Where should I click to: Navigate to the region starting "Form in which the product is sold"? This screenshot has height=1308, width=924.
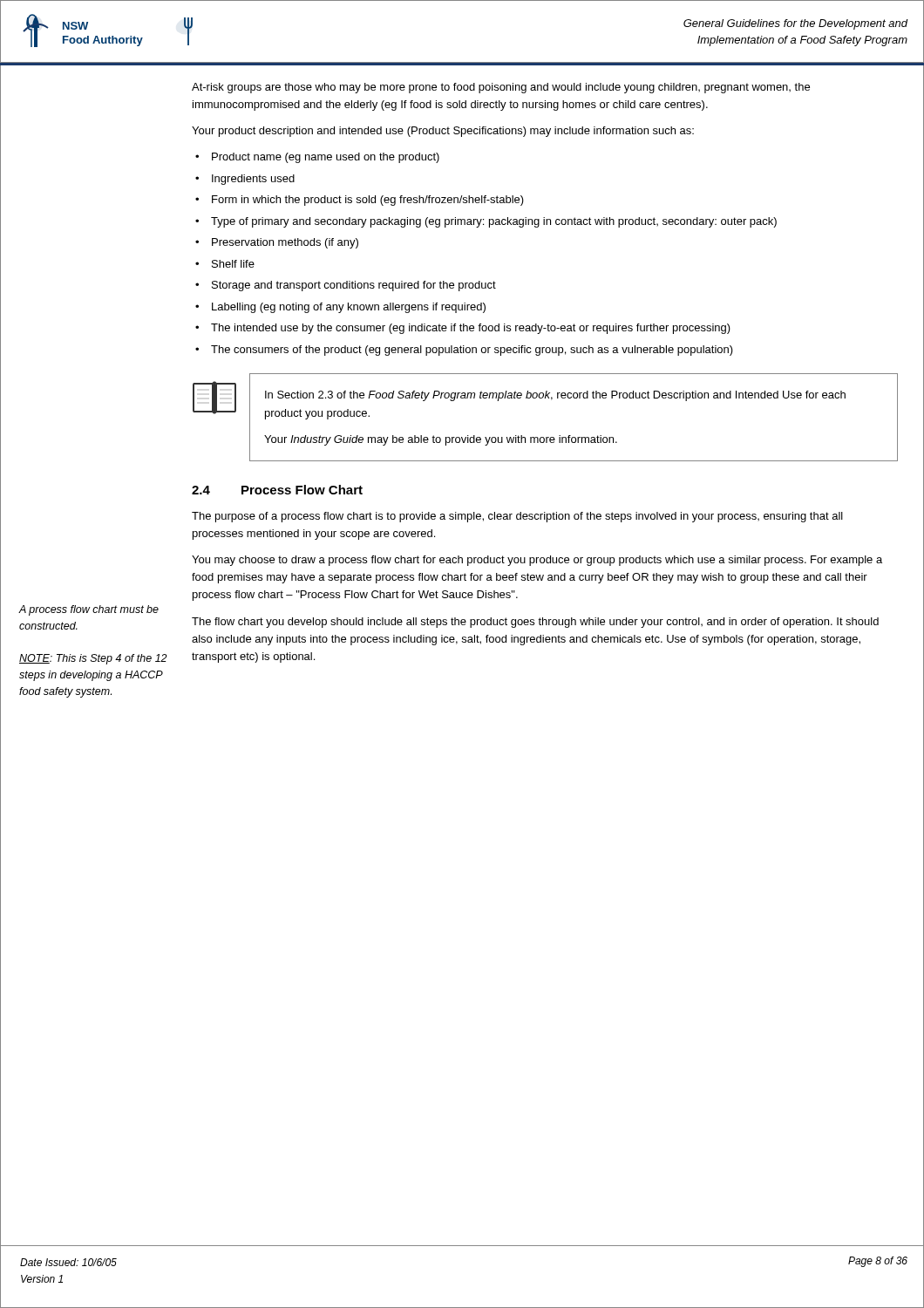[367, 200]
